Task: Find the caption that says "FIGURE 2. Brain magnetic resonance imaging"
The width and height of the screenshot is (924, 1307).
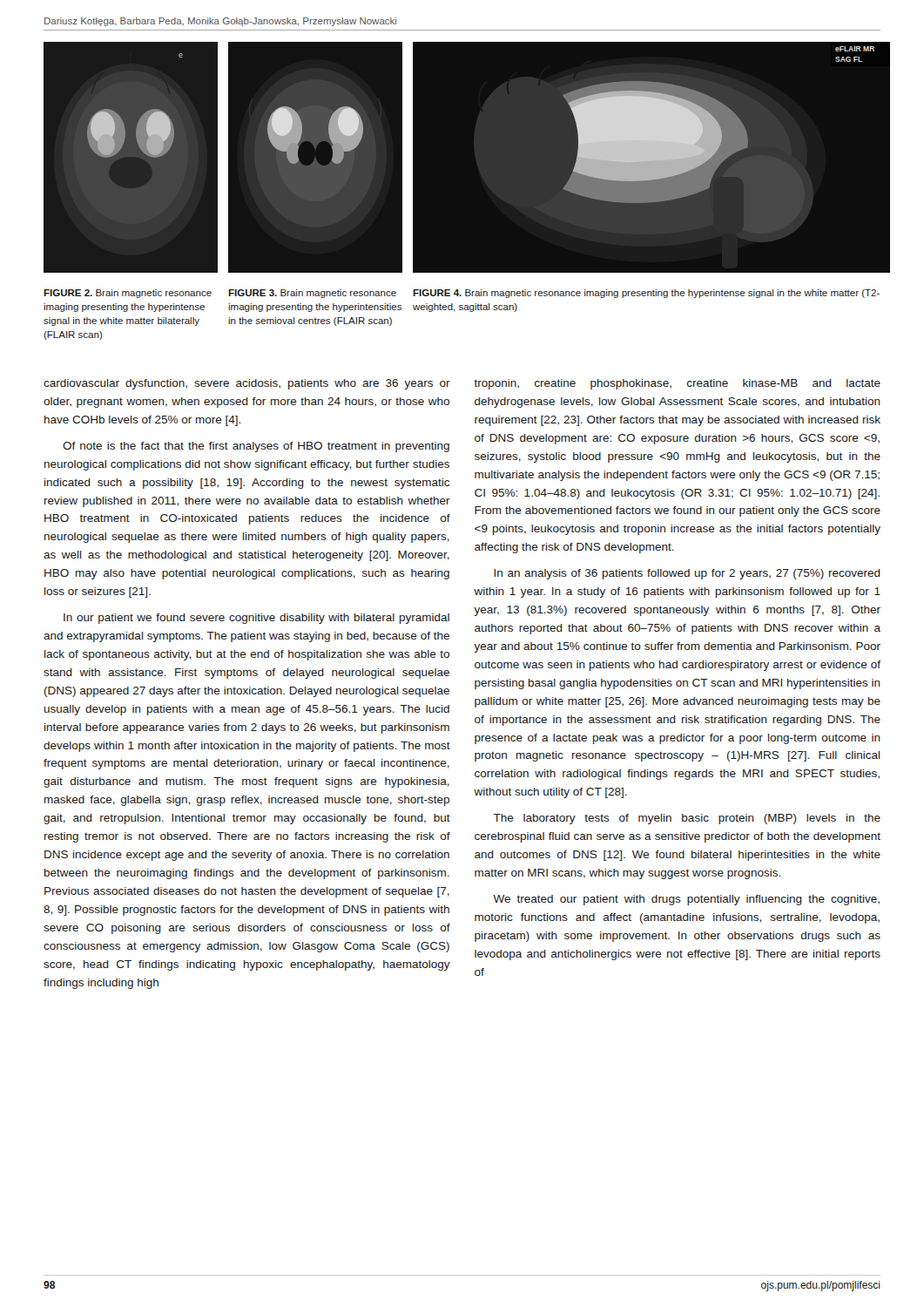Action: click(128, 314)
